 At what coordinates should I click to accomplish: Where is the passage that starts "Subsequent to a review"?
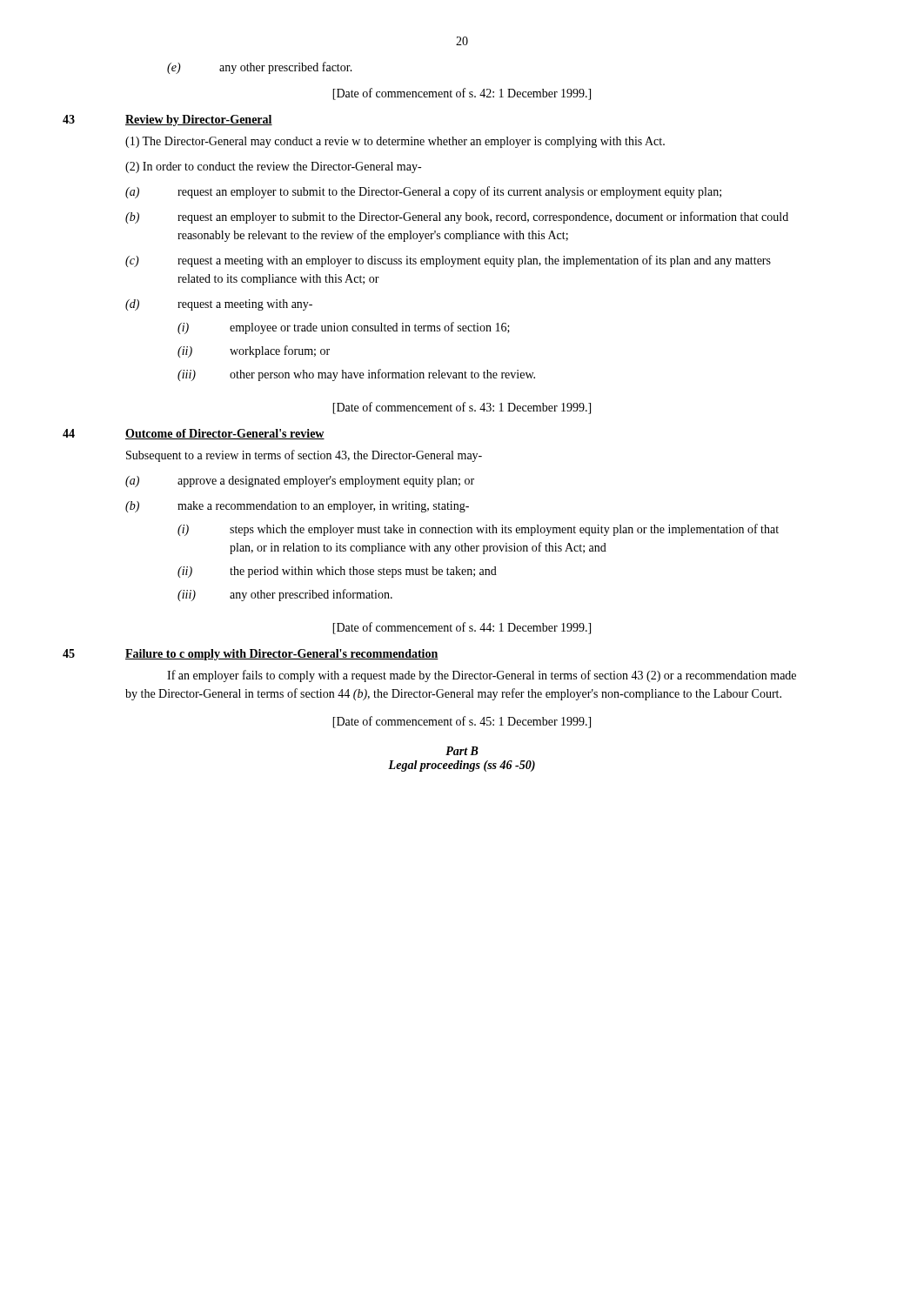tap(304, 455)
